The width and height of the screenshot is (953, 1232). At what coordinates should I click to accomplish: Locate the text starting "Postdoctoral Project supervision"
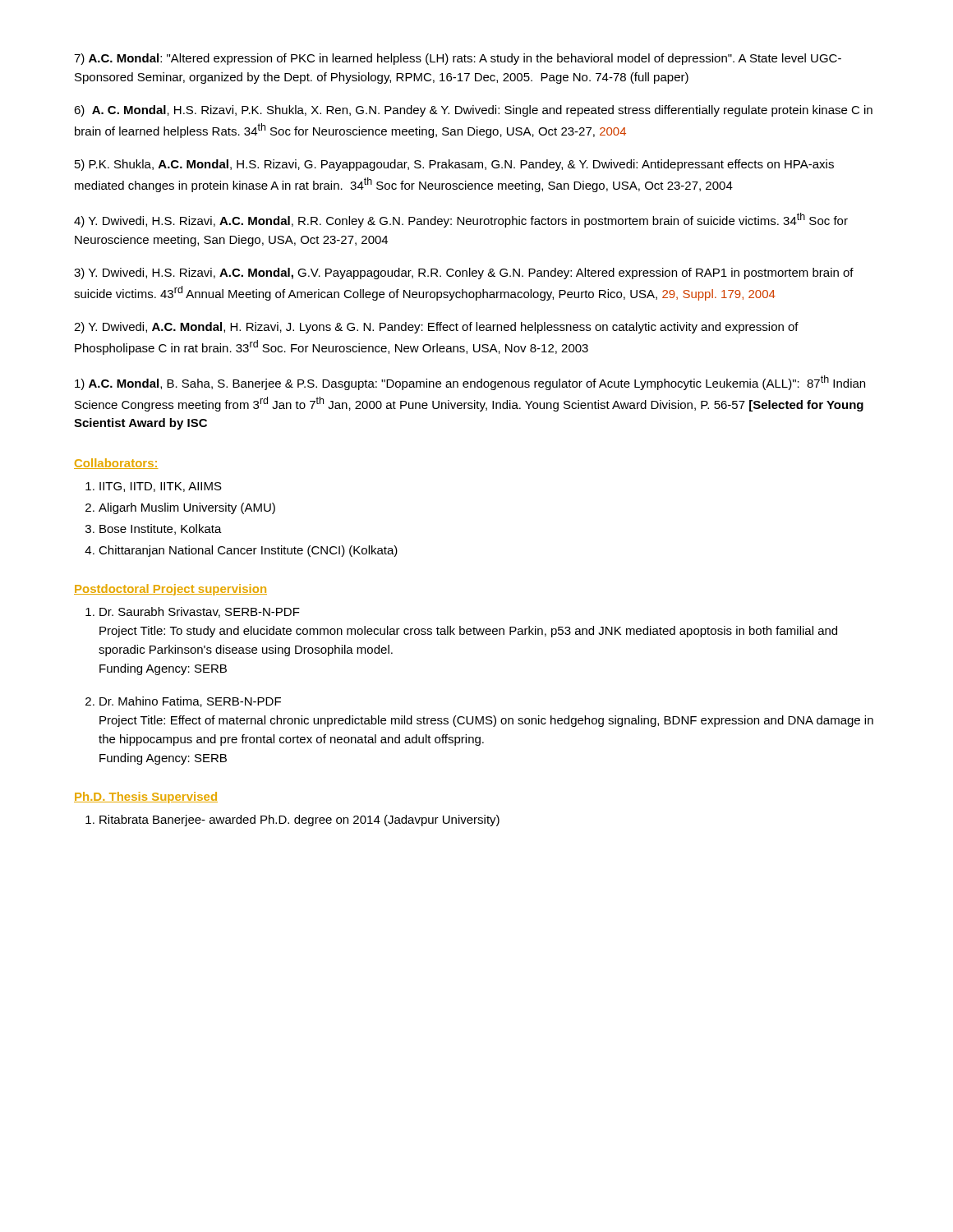(170, 588)
